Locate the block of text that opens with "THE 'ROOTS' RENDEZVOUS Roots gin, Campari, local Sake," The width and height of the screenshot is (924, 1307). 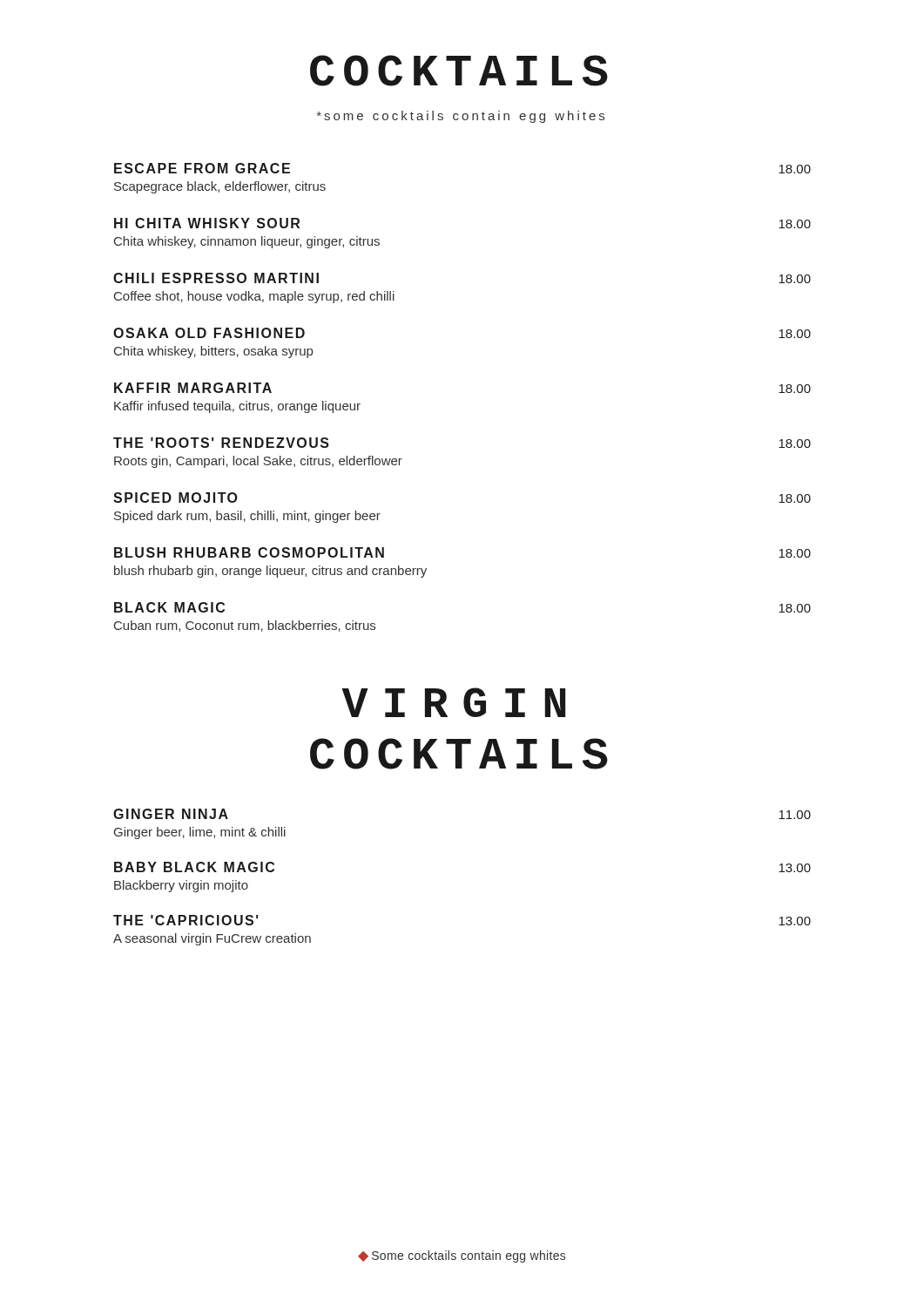tap(226, 443)
